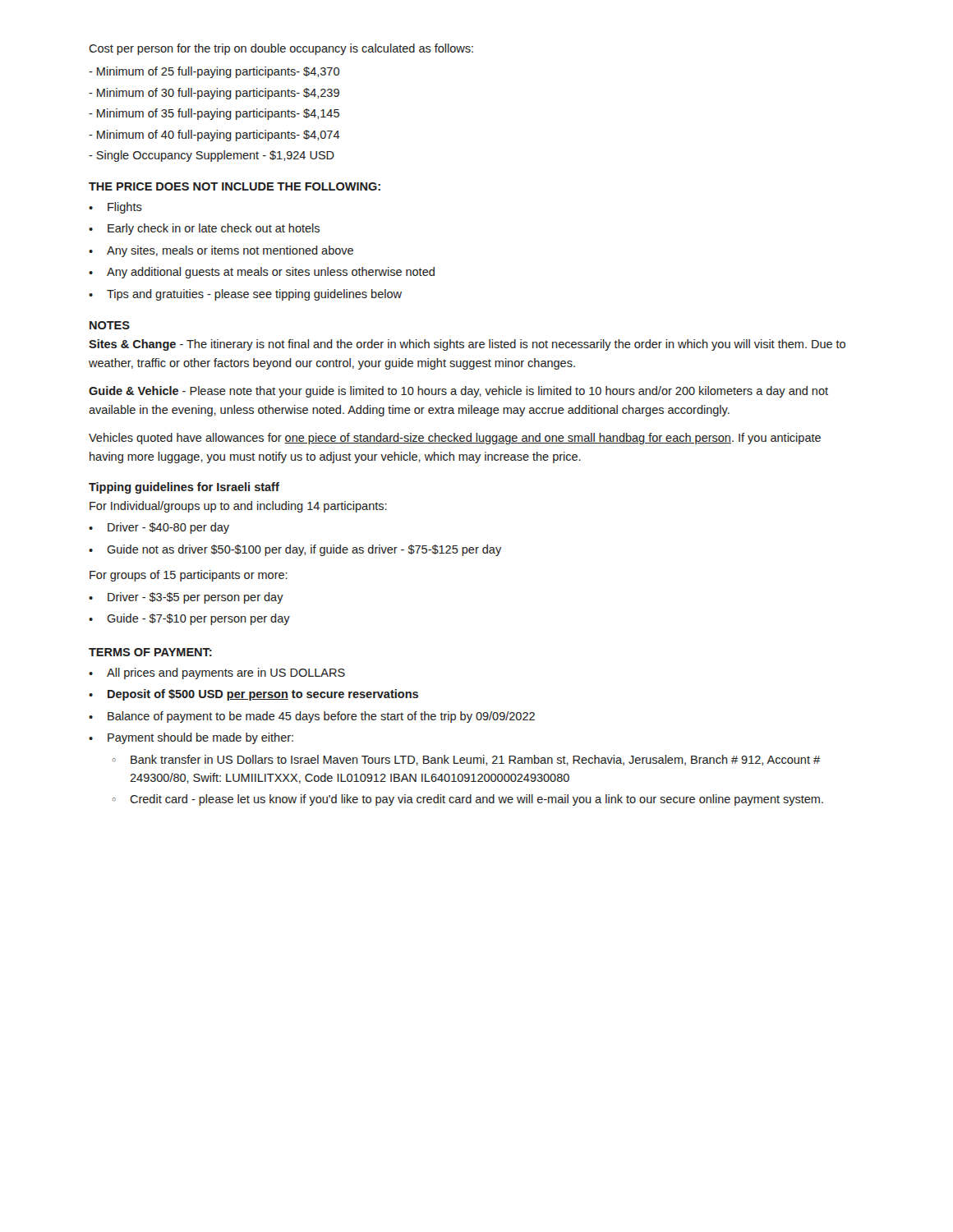Select the list item containing "• Early check in or late check out"

204,229
